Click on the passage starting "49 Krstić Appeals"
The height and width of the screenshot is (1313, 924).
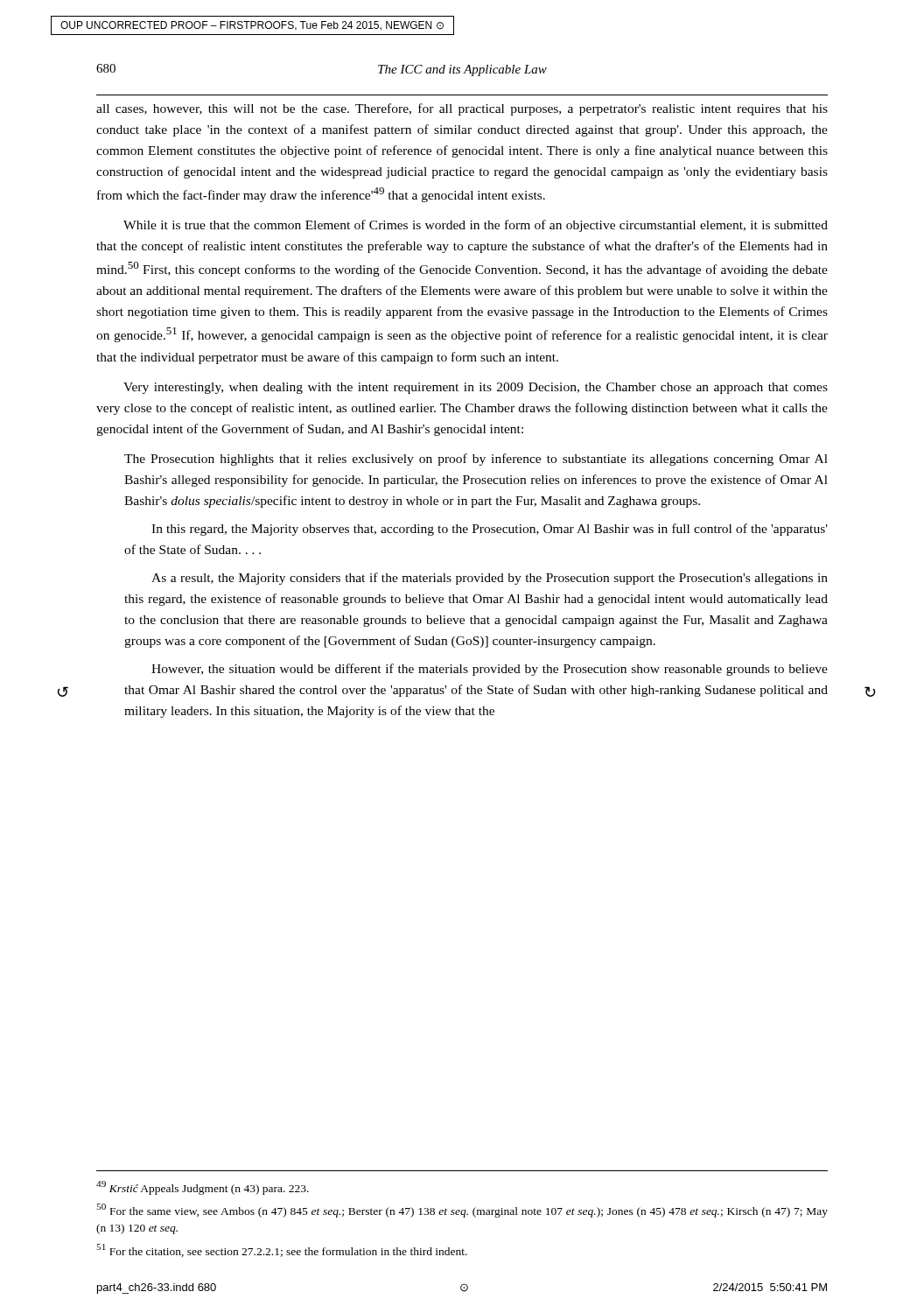pos(203,1188)
